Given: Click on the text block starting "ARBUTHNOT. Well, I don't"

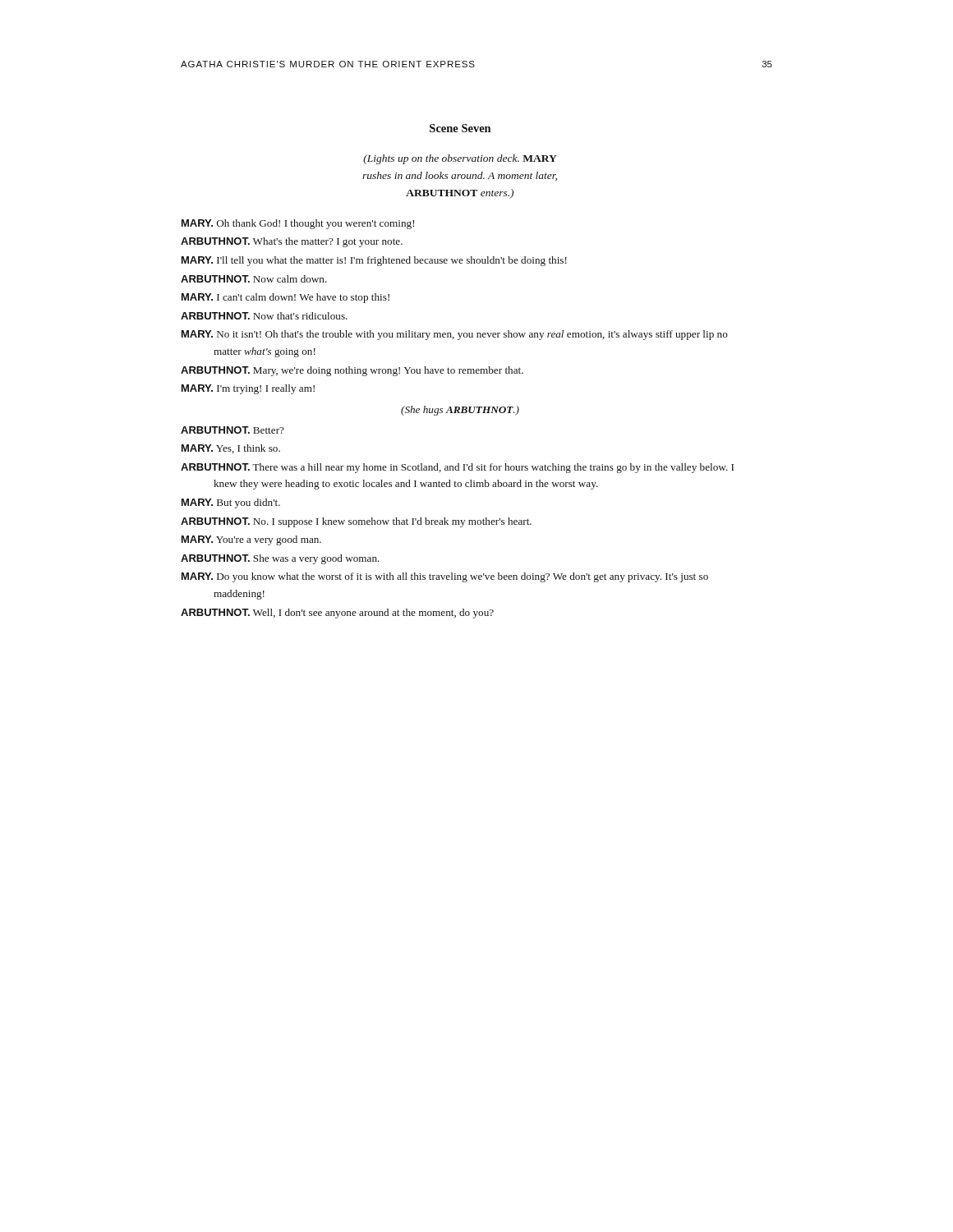Looking at the screenshot, I should [337, 612].
